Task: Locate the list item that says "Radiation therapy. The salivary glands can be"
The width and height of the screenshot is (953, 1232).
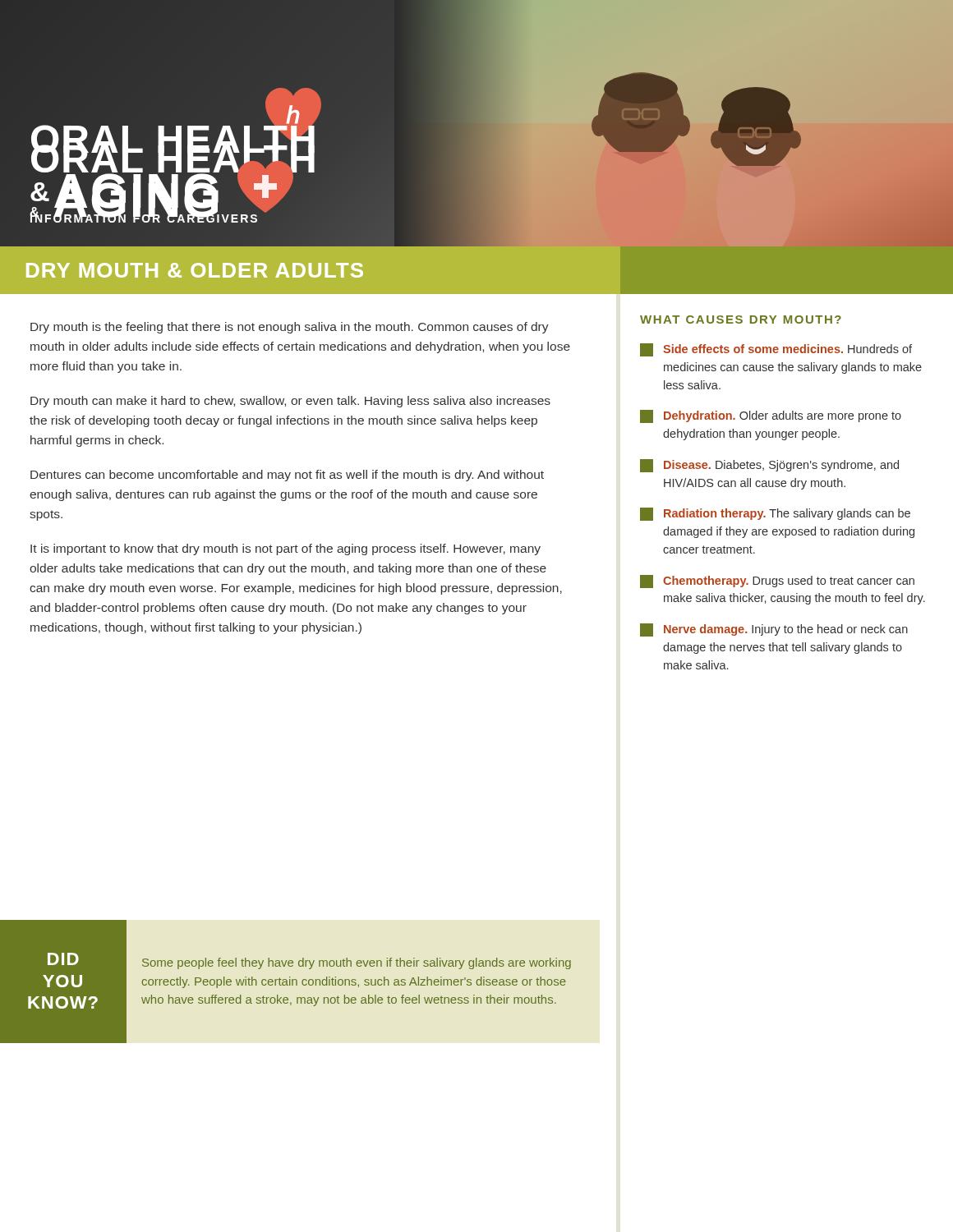Action: [x=785, y=532]
